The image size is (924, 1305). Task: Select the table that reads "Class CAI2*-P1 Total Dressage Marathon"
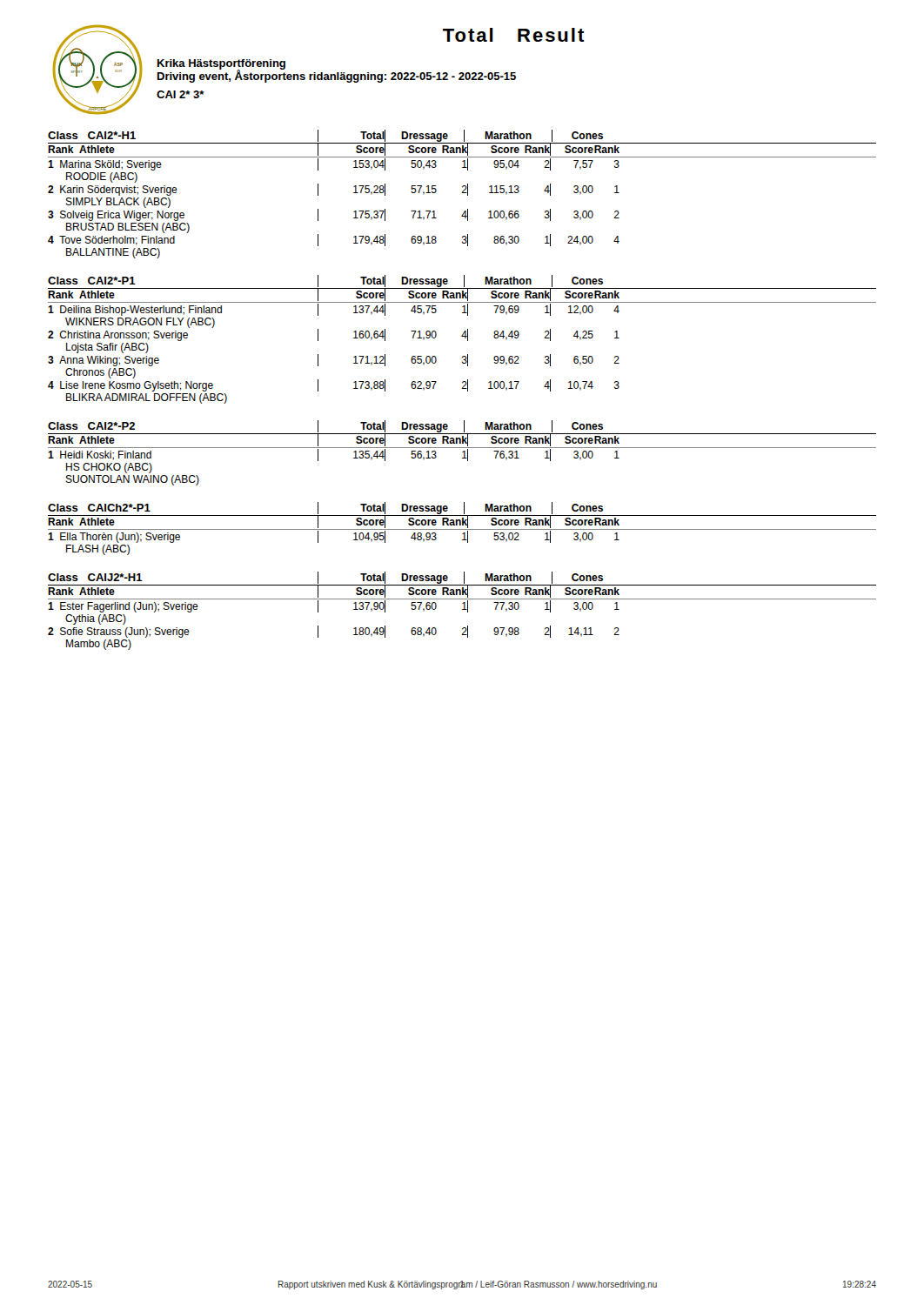(x=462, y=339)
